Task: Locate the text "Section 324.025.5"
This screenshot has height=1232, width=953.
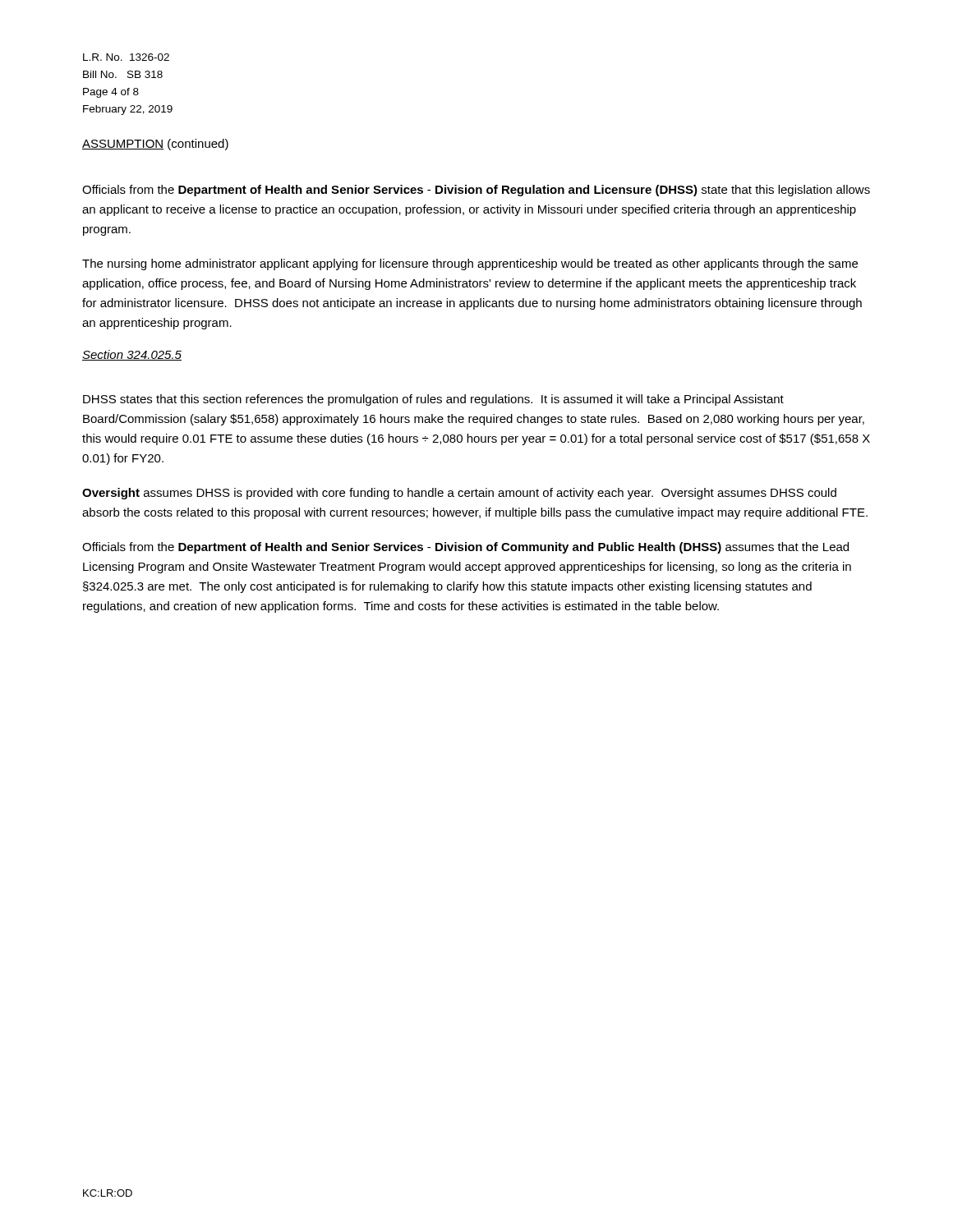Action: (x=132, y=354)
